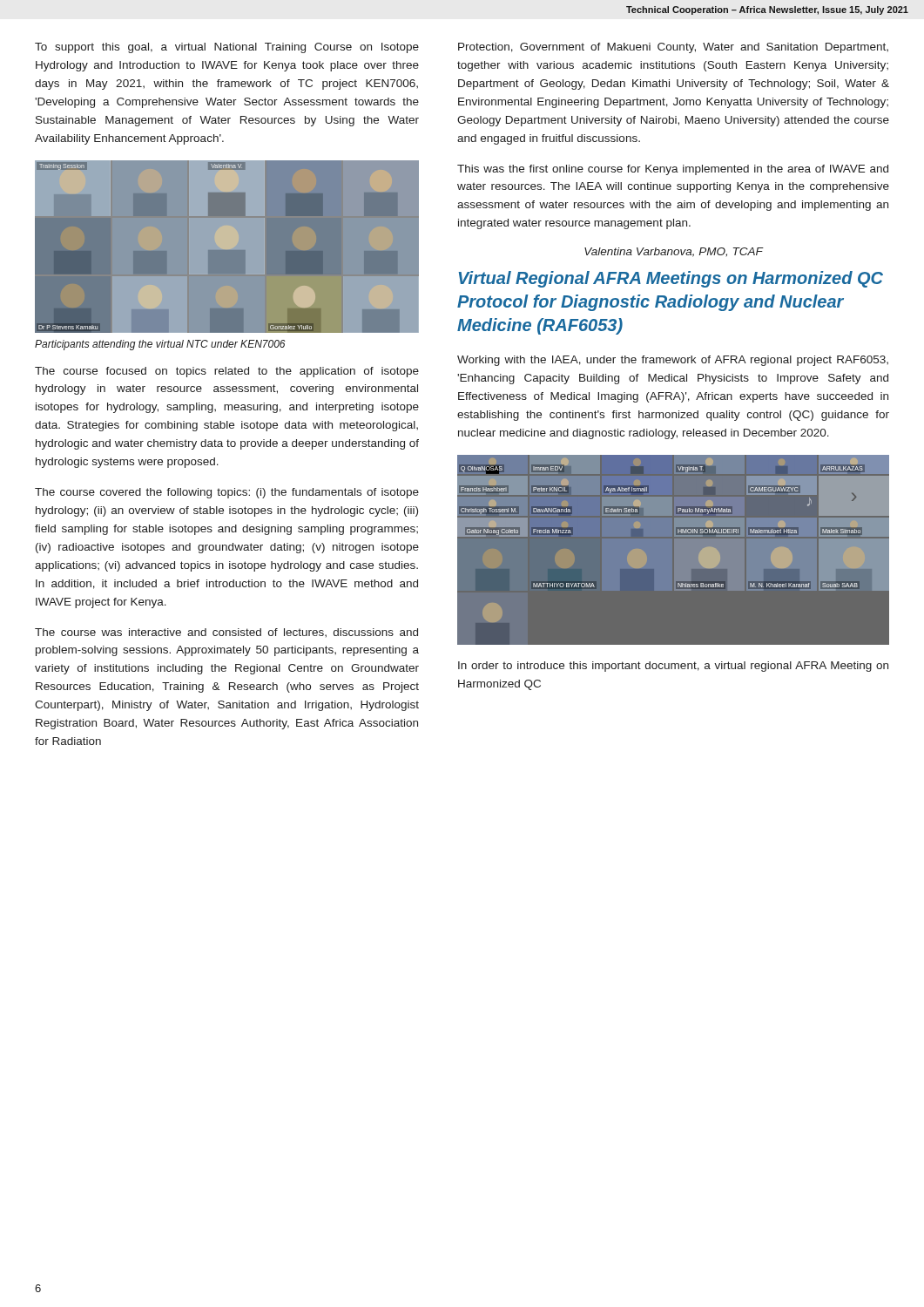This screenshot has height=1307, width=924.
Task: Find the section header
Action: point(670,302)
